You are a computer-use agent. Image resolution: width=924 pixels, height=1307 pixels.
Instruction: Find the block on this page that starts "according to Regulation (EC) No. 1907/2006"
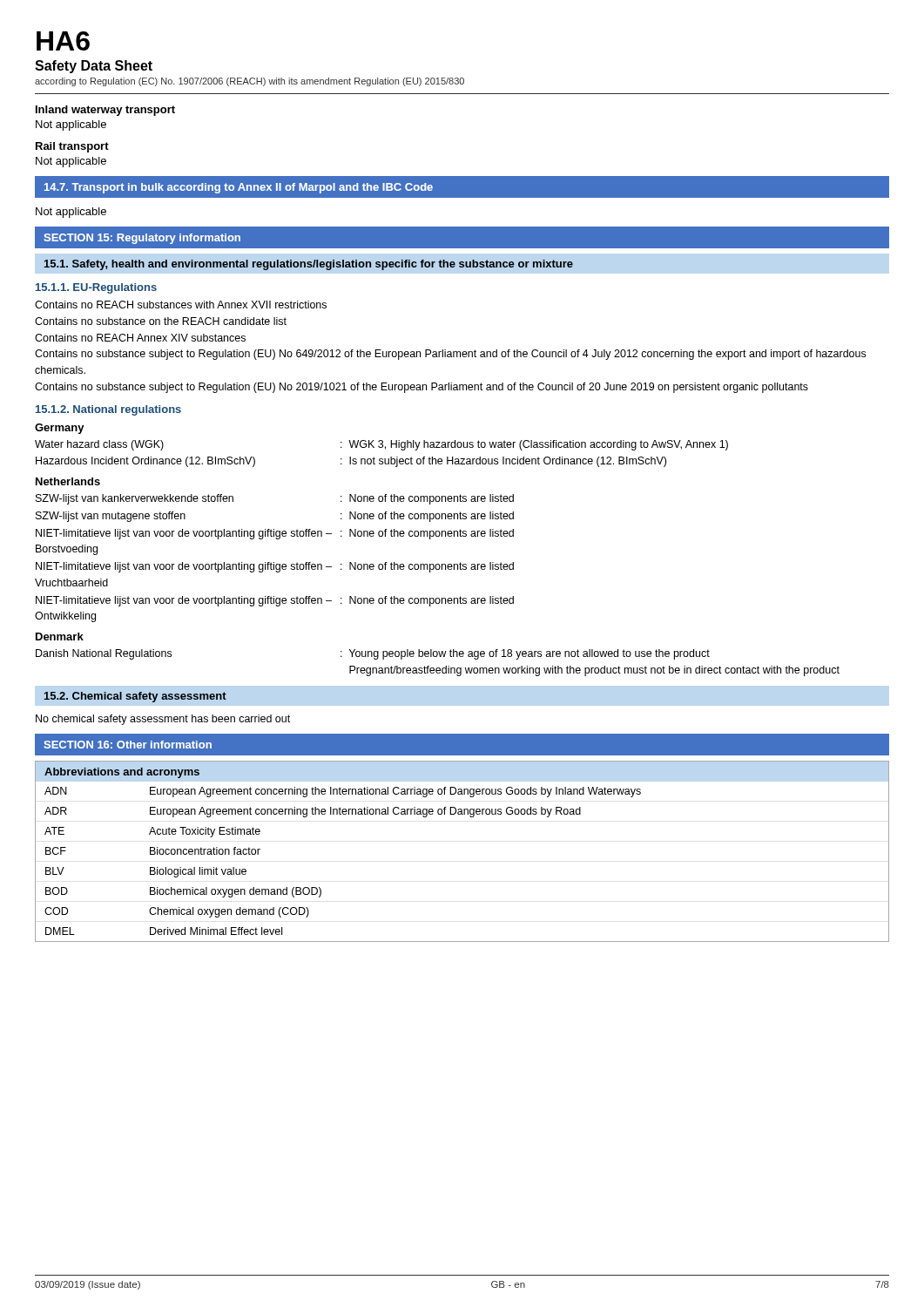point(462,81)
